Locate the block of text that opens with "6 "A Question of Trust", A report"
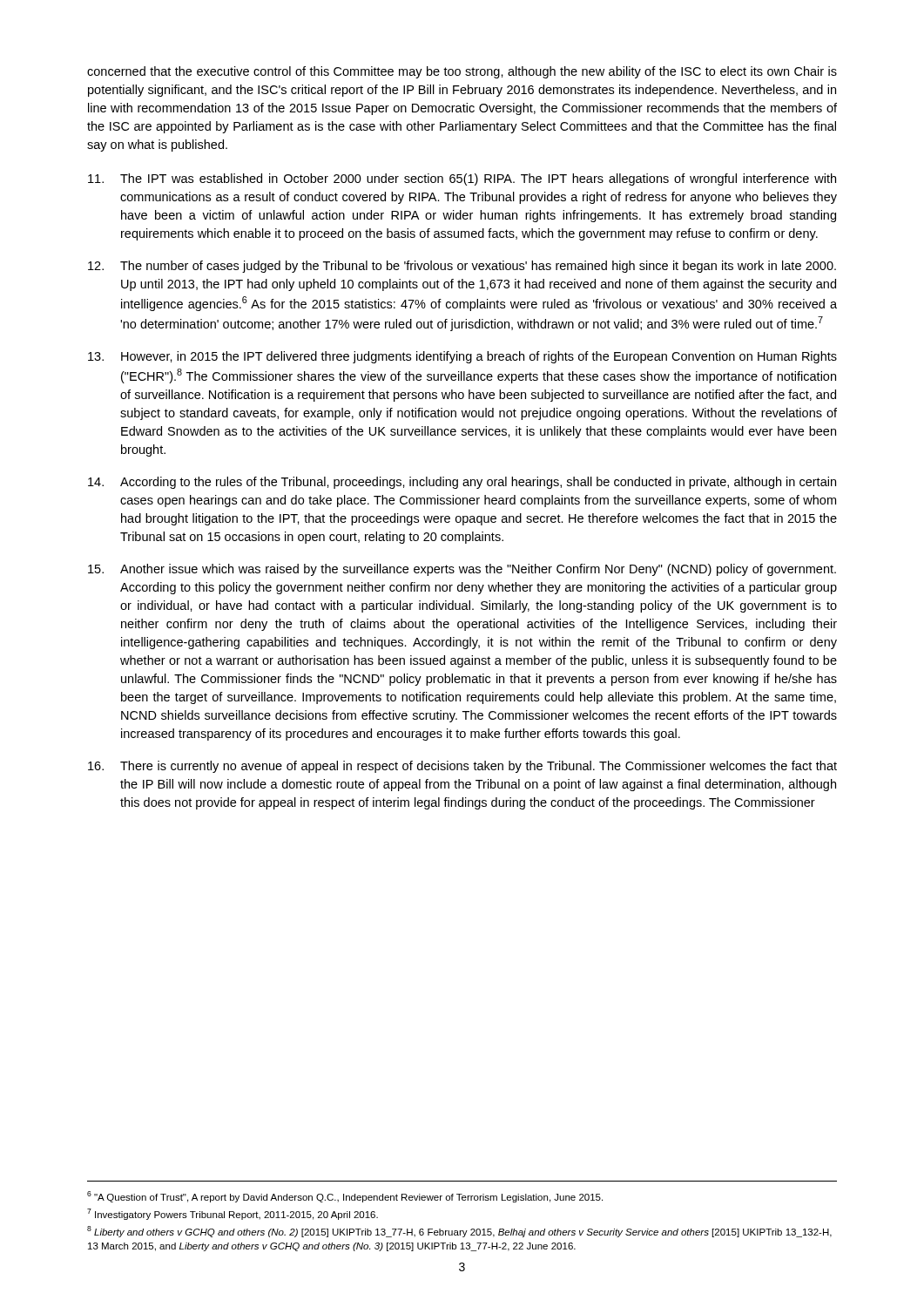The width and height of the screenshot is (924, 1307). [x=462, y=1221]
